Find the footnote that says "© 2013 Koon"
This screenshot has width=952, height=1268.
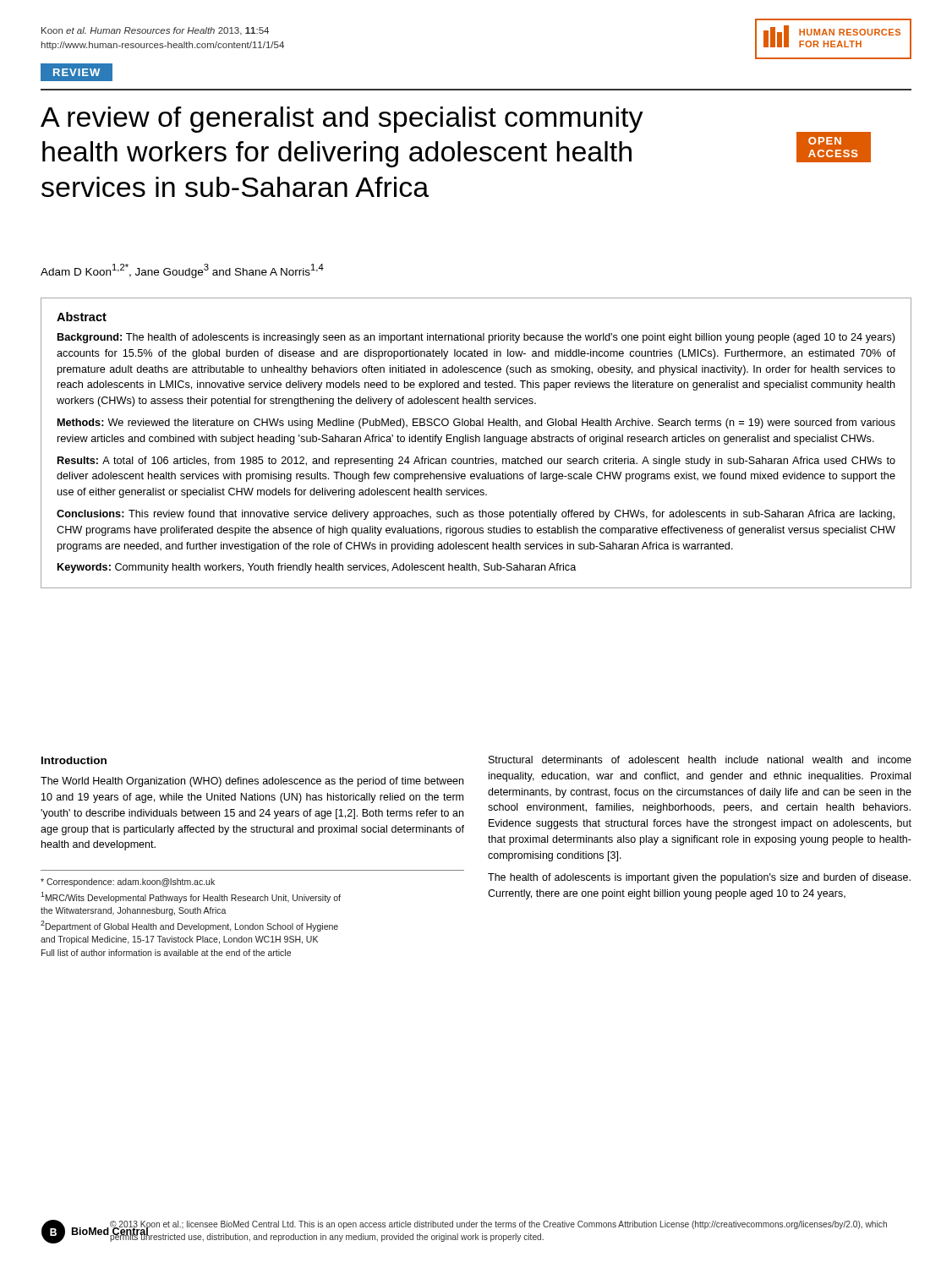click(x=499, y=1231)
